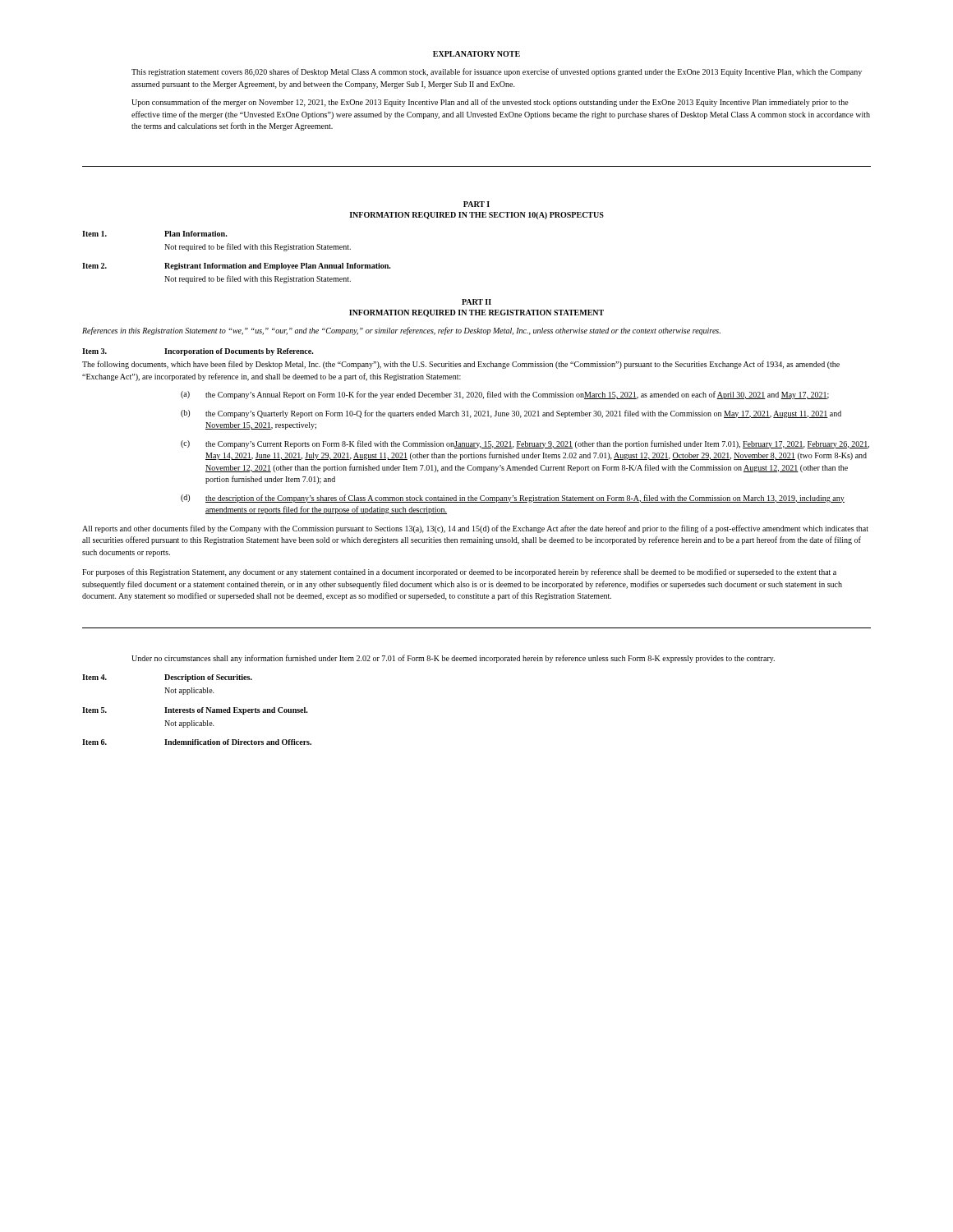Select the section header that says "Item 2. Registrant Information and"

pyautogui.click(x=237, y=266)
